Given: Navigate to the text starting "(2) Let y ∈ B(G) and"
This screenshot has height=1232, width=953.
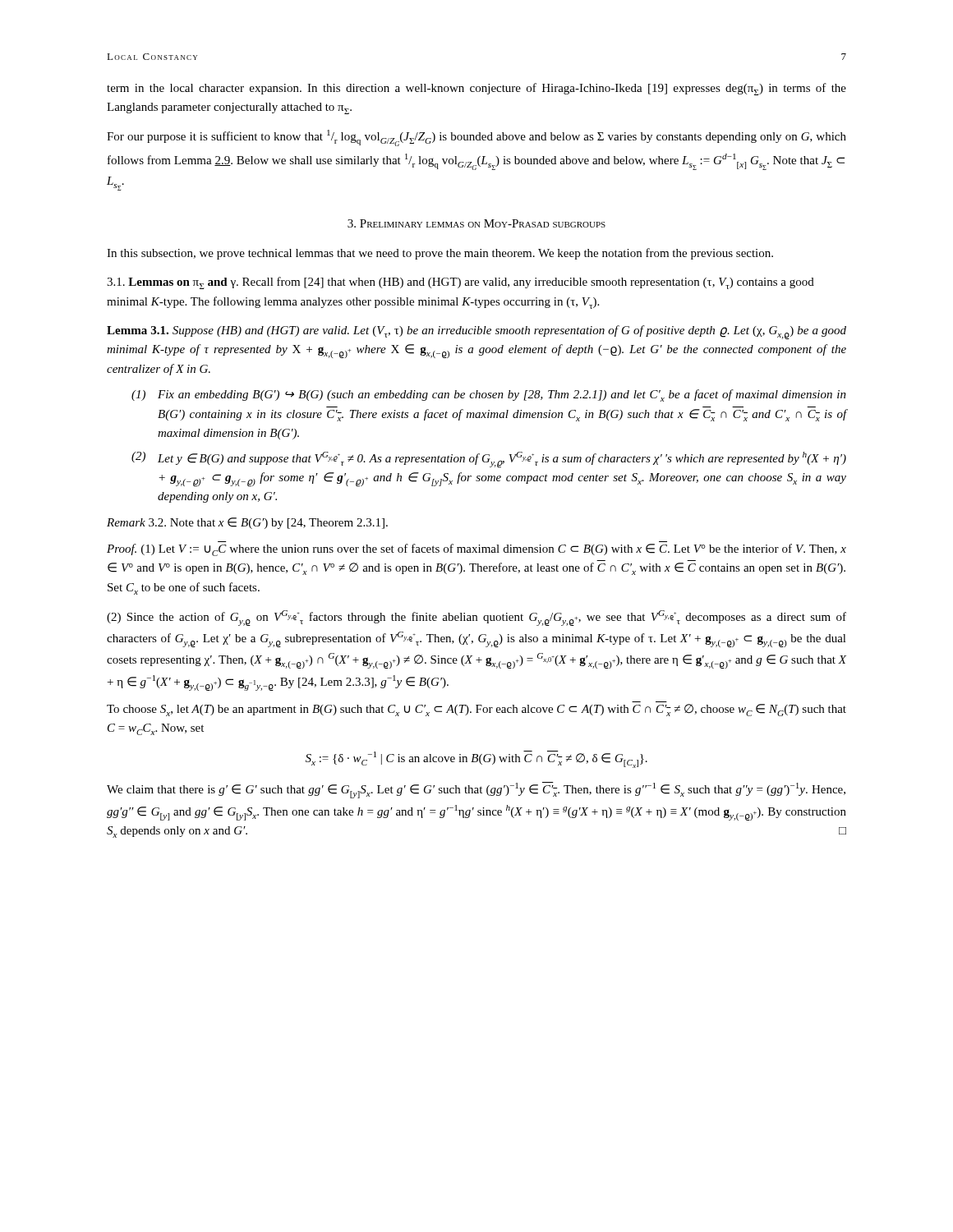Looking at the screenshot, I should pos(489,477).
